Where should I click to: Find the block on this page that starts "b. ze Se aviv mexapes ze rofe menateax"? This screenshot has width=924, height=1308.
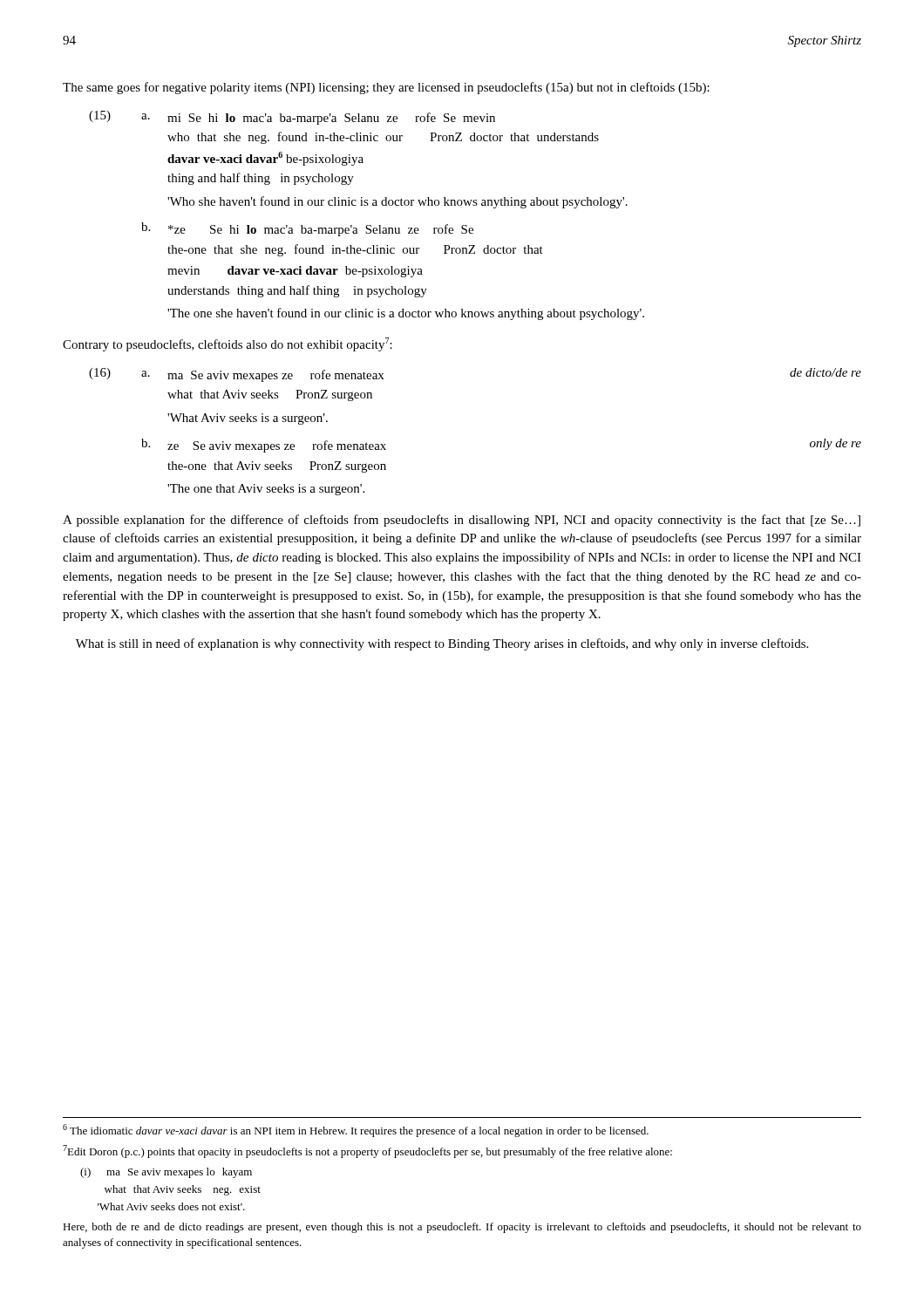pyautogui.click(x=220, y=445)
